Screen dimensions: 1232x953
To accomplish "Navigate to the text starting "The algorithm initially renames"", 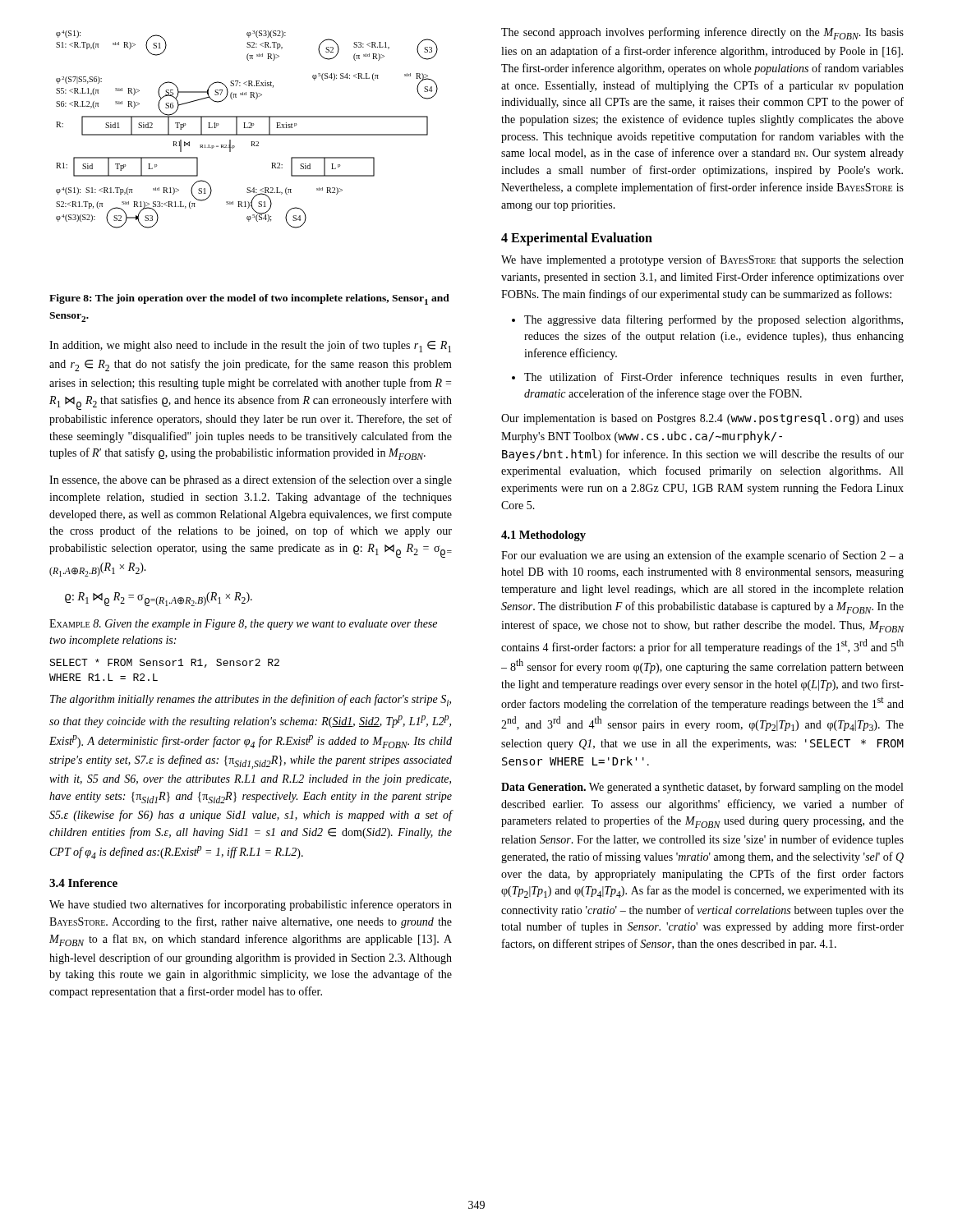I will pyautogui.click(x=251, y=778).
